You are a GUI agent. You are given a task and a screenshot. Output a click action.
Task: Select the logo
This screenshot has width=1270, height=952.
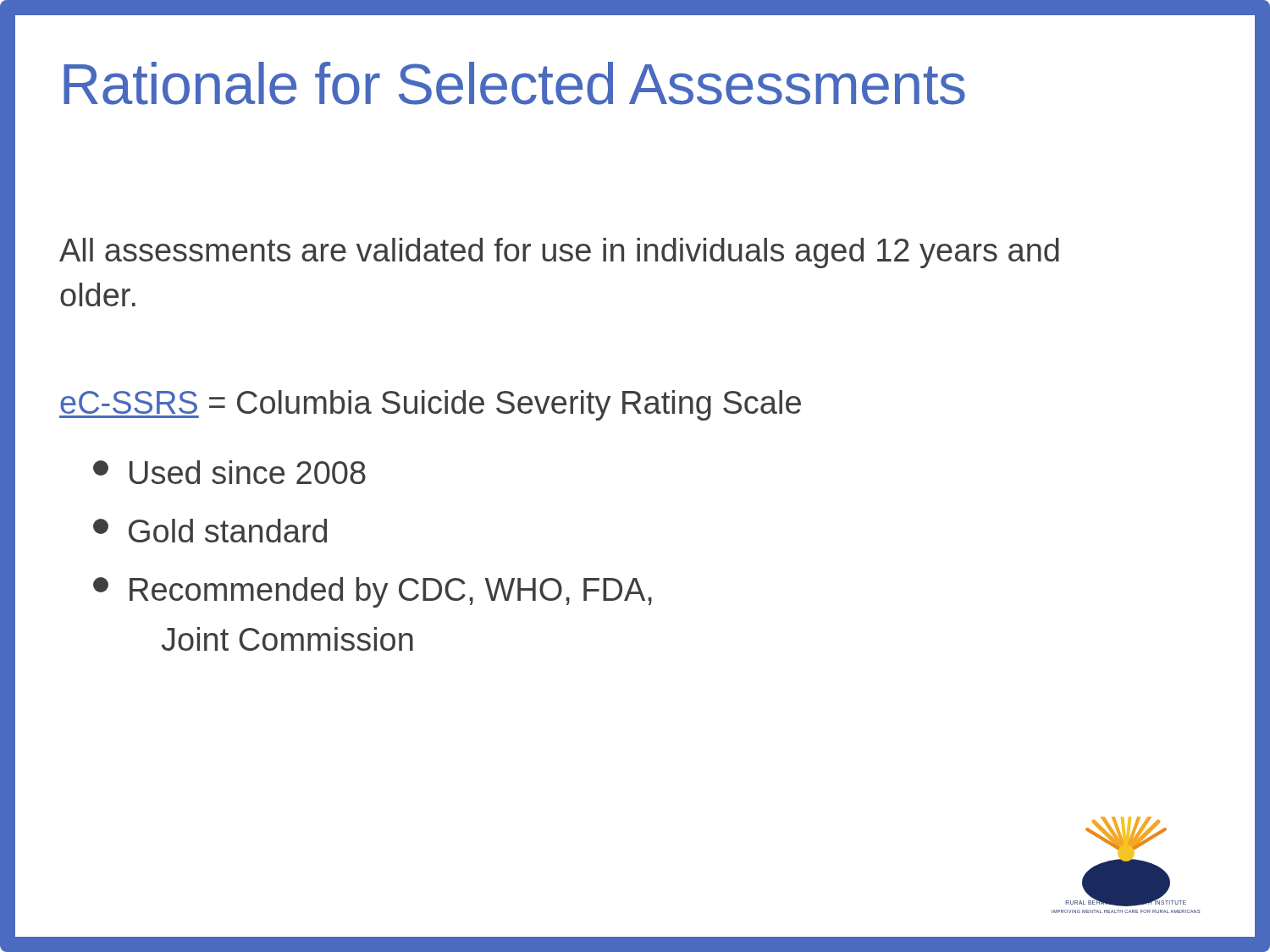coord(1126,867)
